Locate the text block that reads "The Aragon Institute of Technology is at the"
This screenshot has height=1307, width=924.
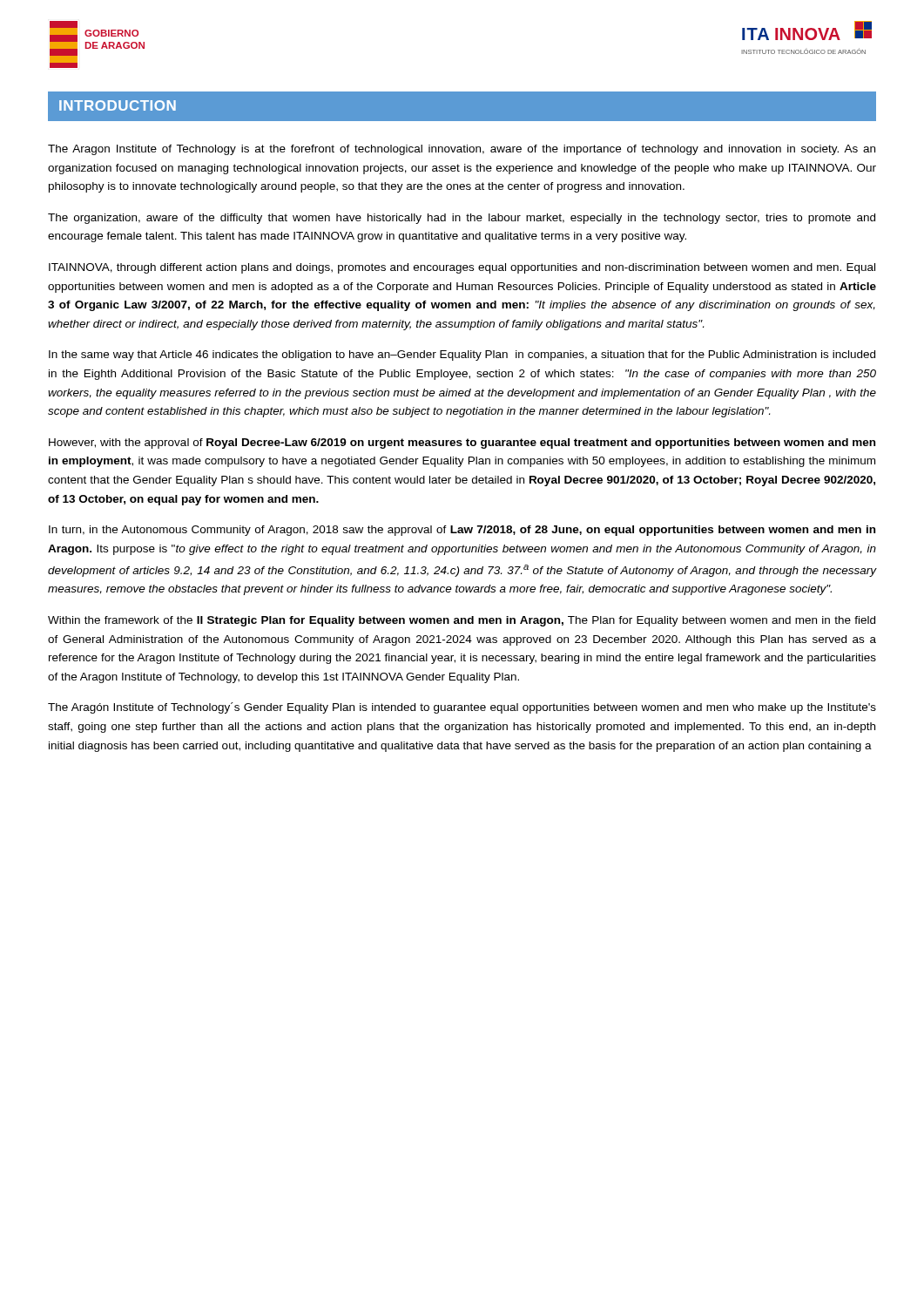462,167
